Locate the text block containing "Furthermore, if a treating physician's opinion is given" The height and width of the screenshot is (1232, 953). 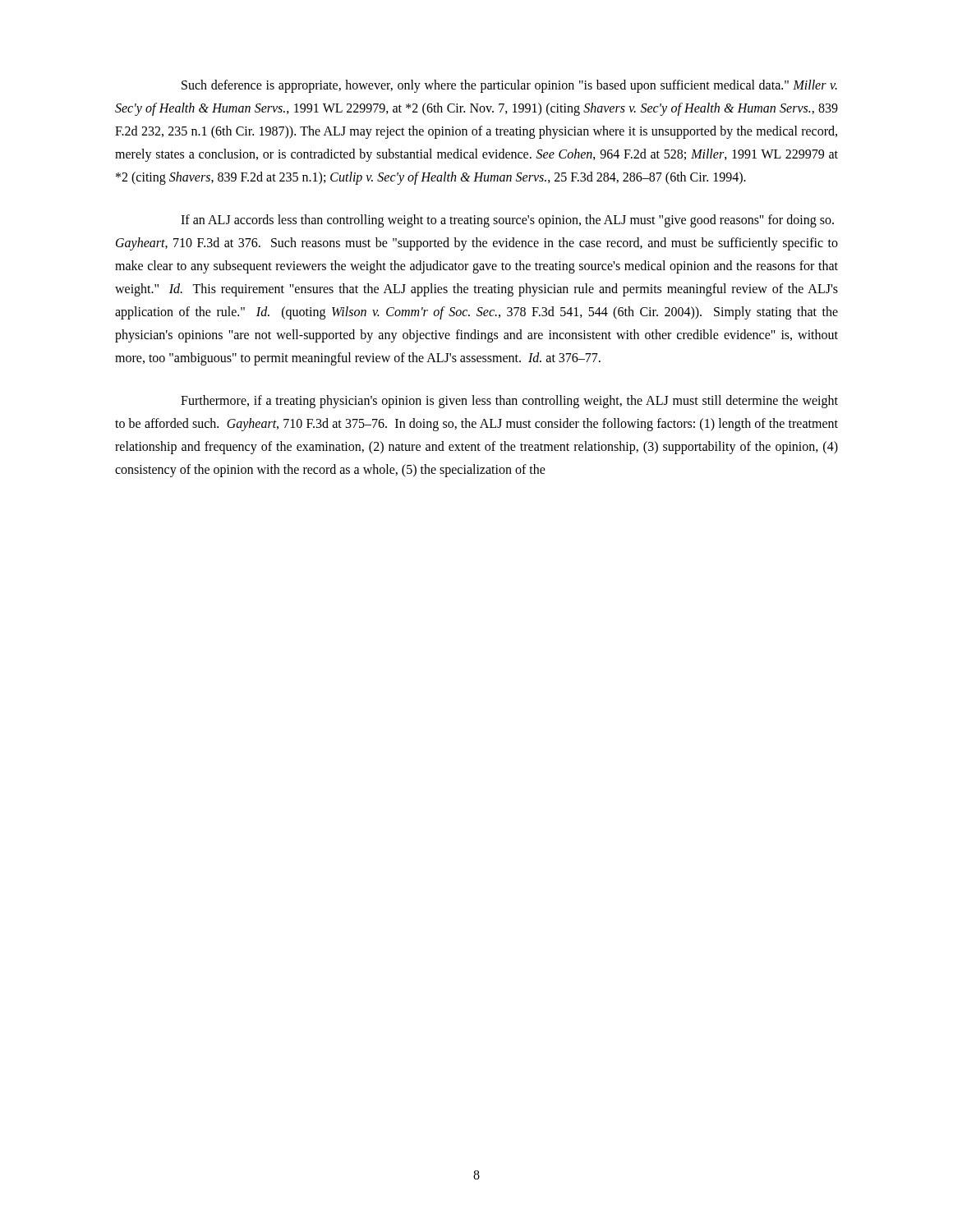pyautogui.click(x=476, y=435)
